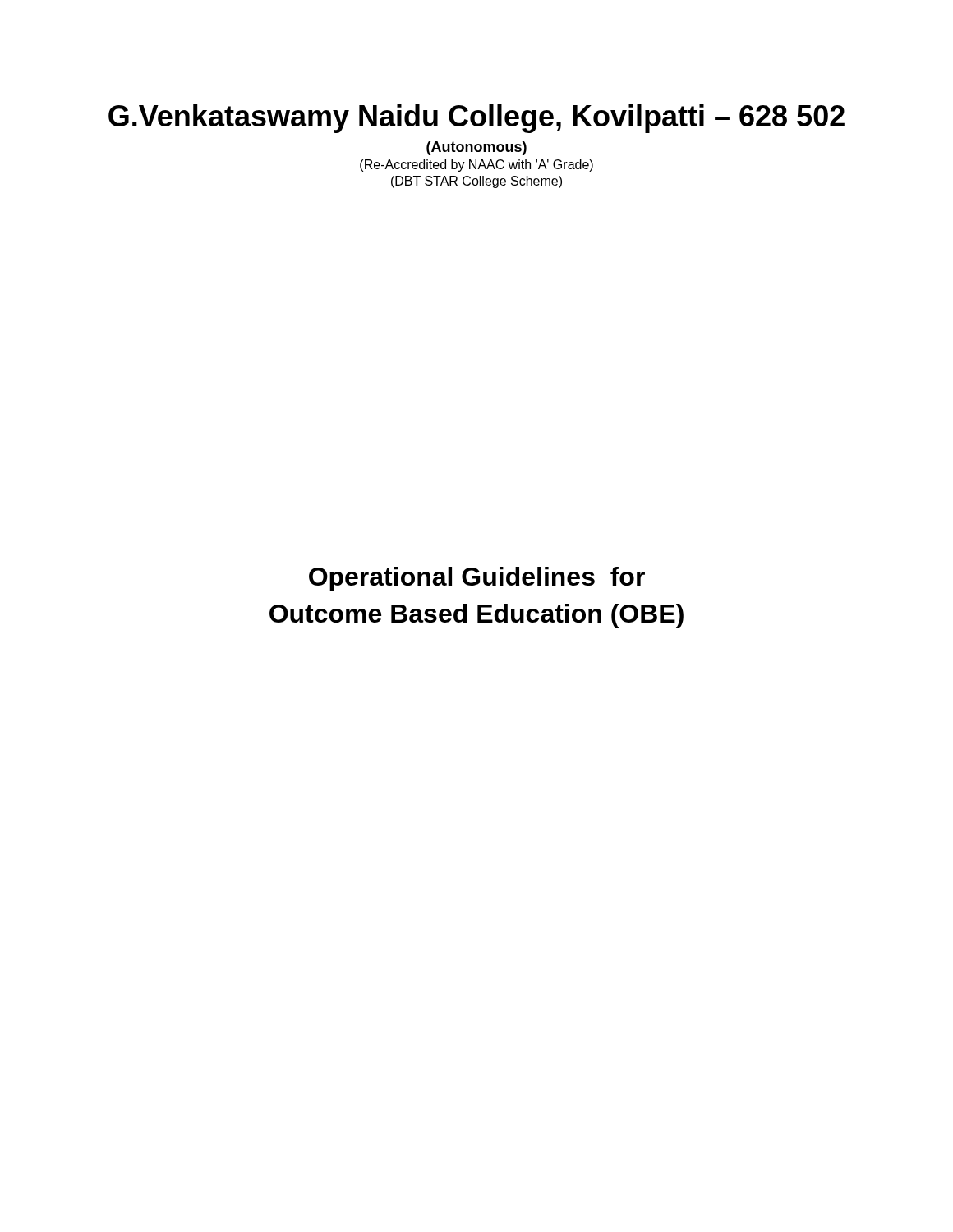Locate the title with the text "Operational Guidelines forOutcome"

(476, 595)
